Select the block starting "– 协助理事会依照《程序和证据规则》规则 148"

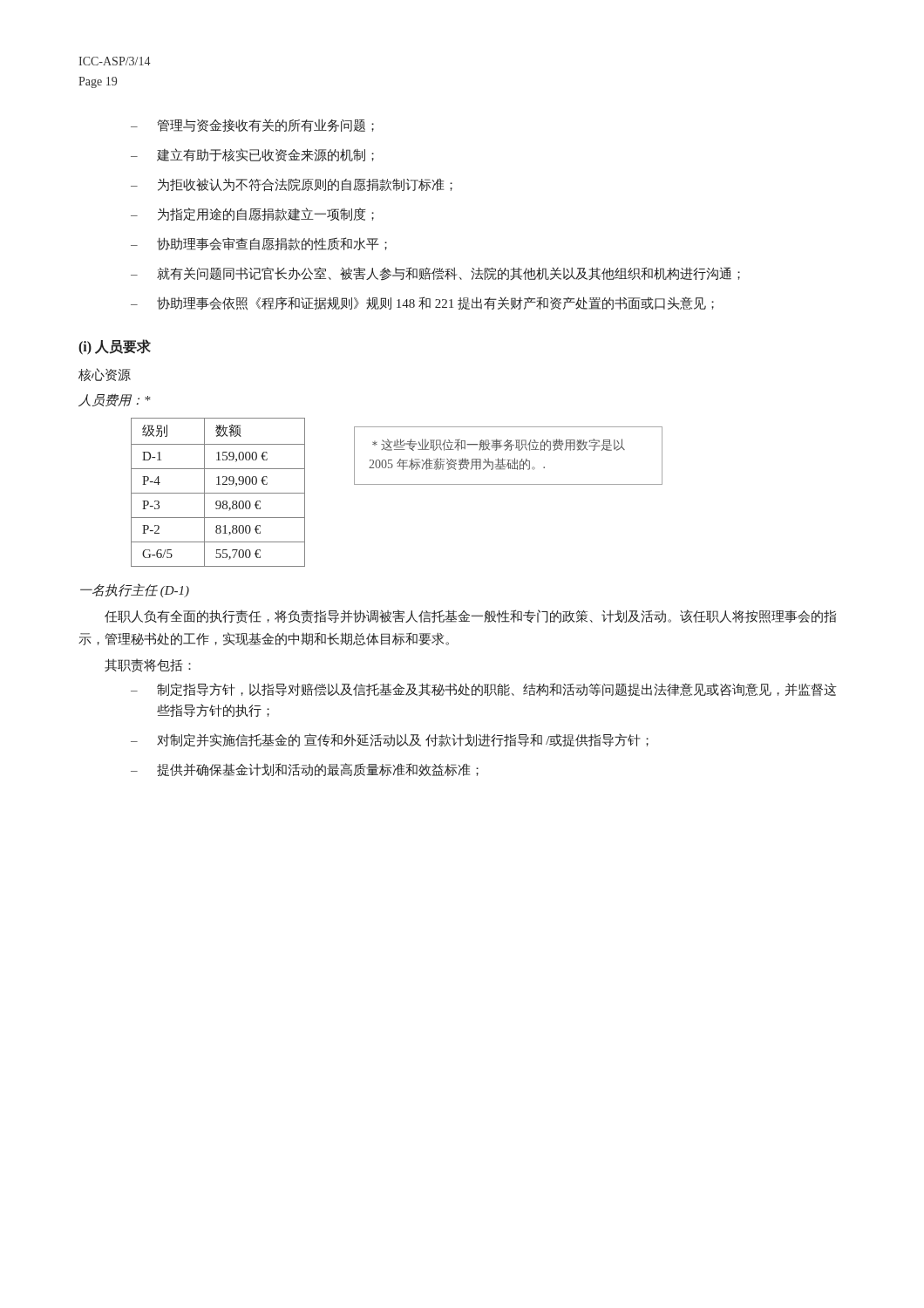click(488, 303)
